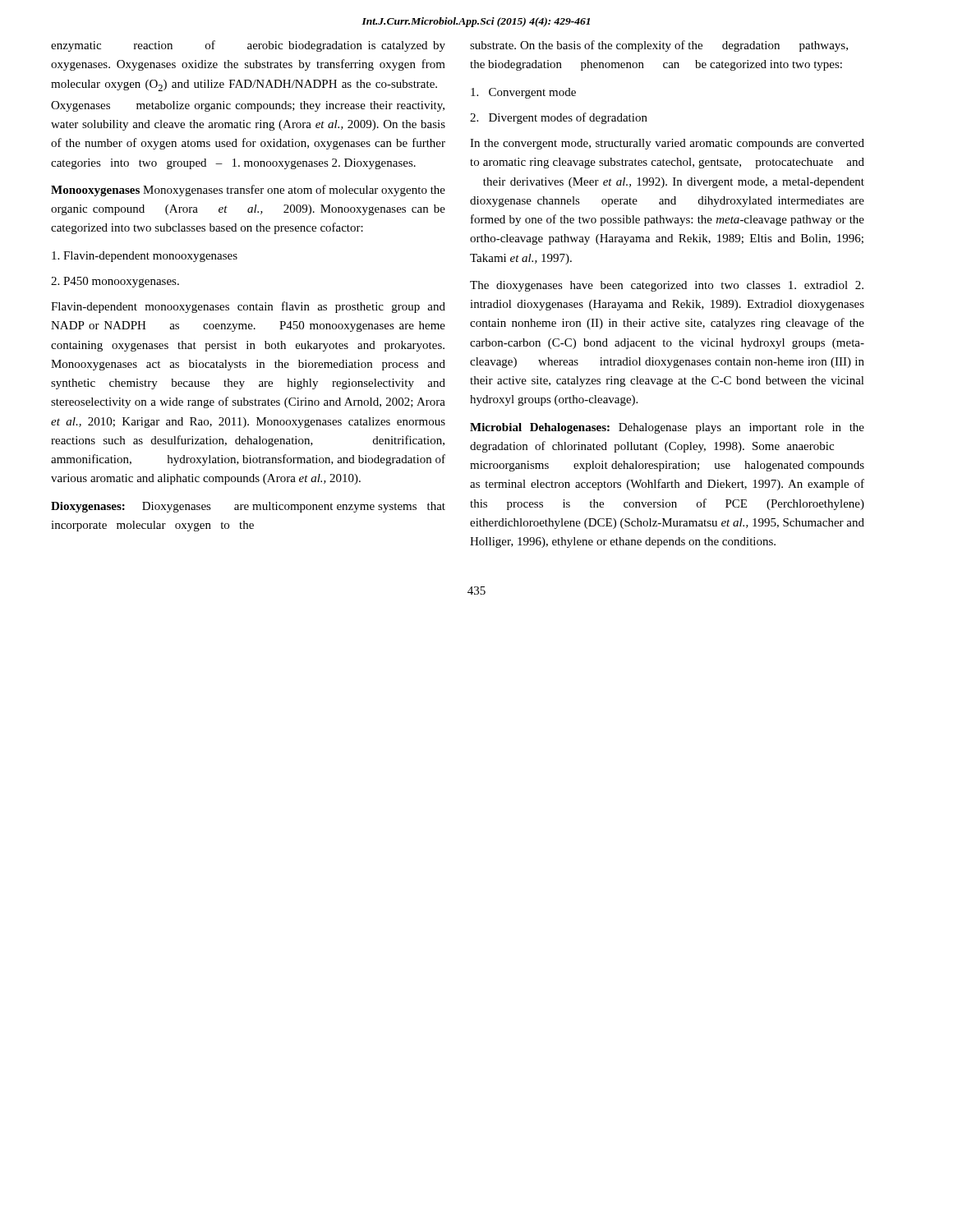The height and width of the screenshot is (1232, 953).
Task: Click where it says "Flavin-dependent monooxygenases"
Action: tap(248, 256)
